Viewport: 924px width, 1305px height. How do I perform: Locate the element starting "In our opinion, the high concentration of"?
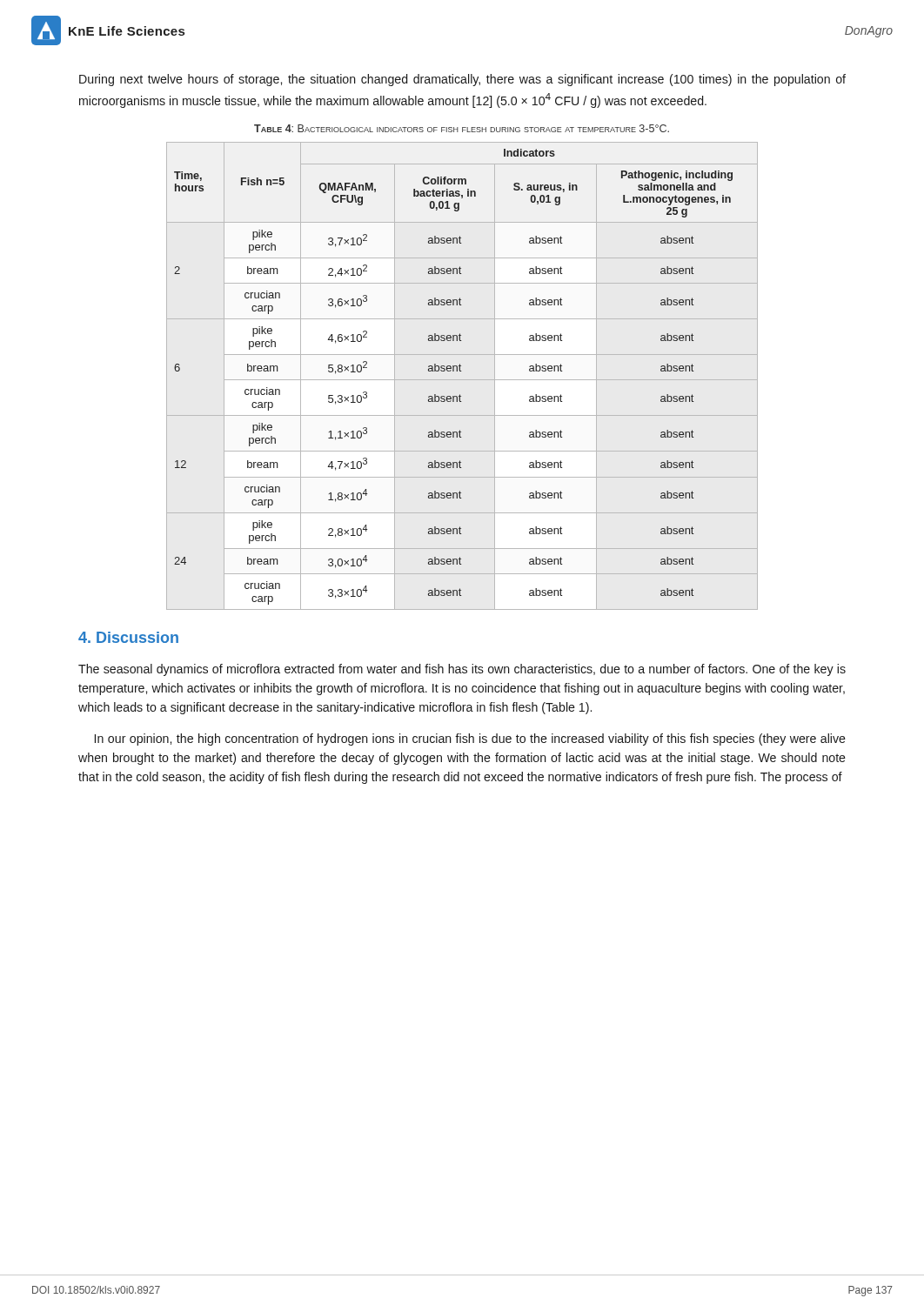[x=462, y=758]
